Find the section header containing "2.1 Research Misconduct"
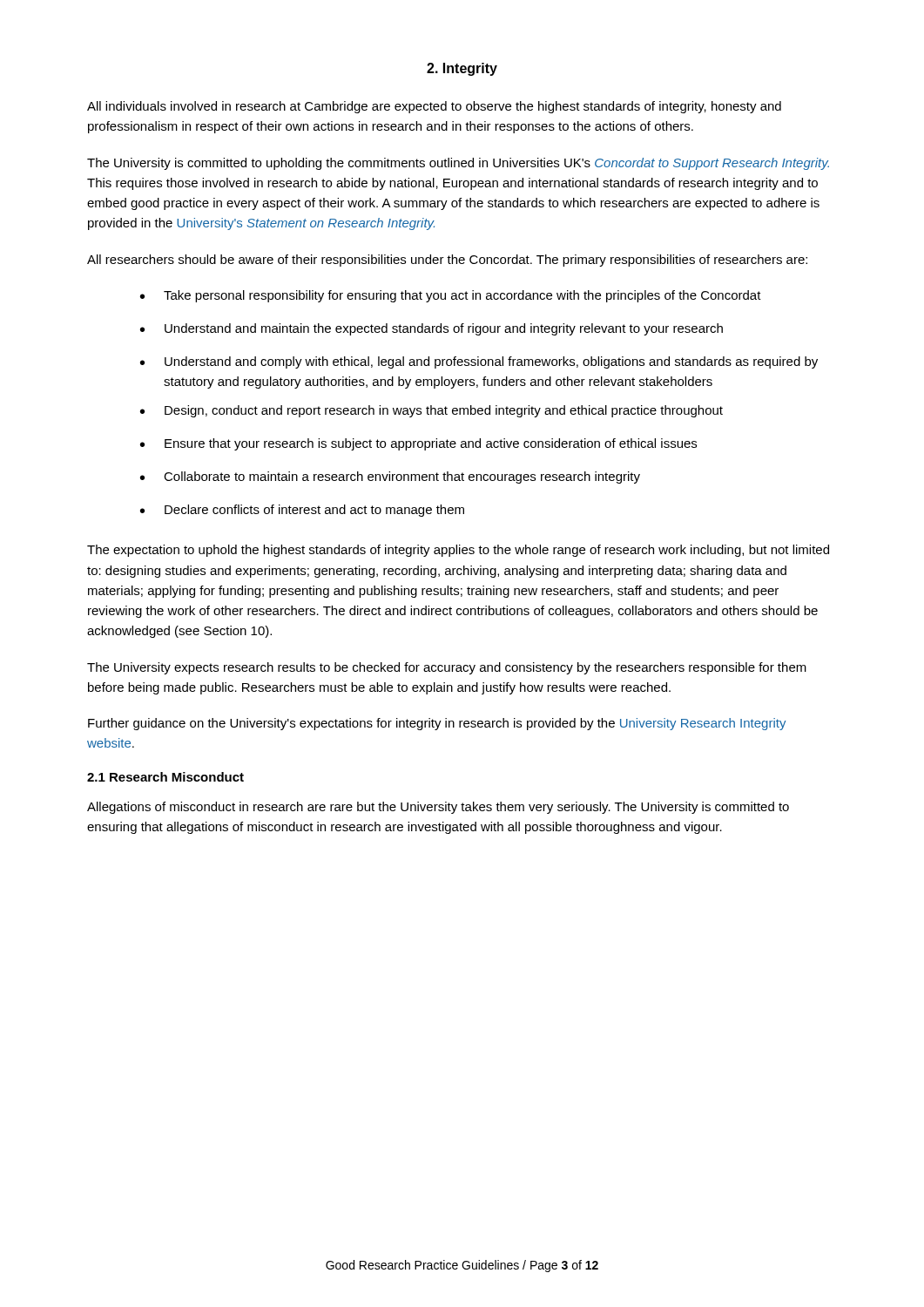 point(166,776)
